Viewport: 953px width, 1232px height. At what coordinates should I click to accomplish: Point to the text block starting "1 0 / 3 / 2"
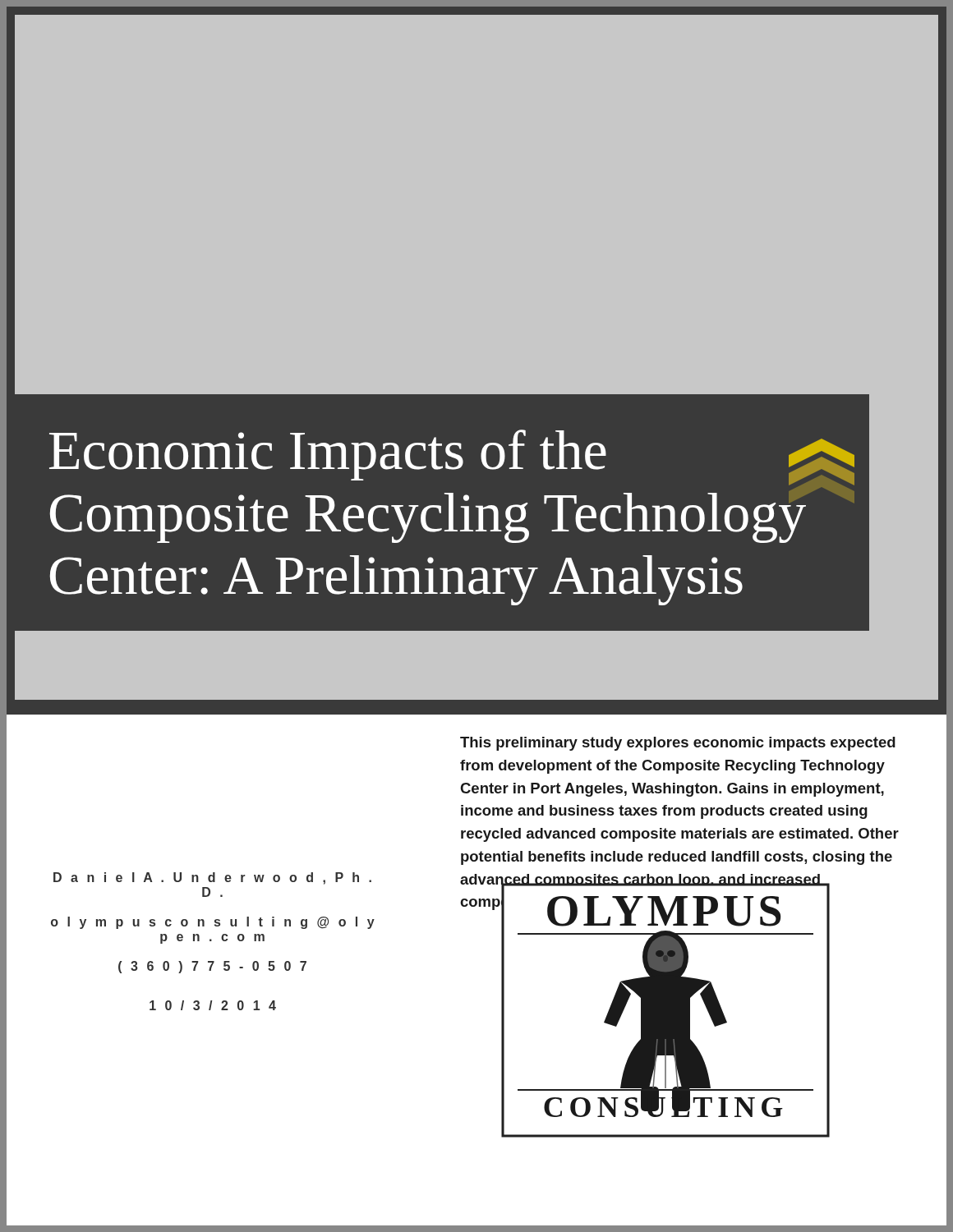click(x=214, y=1006)
